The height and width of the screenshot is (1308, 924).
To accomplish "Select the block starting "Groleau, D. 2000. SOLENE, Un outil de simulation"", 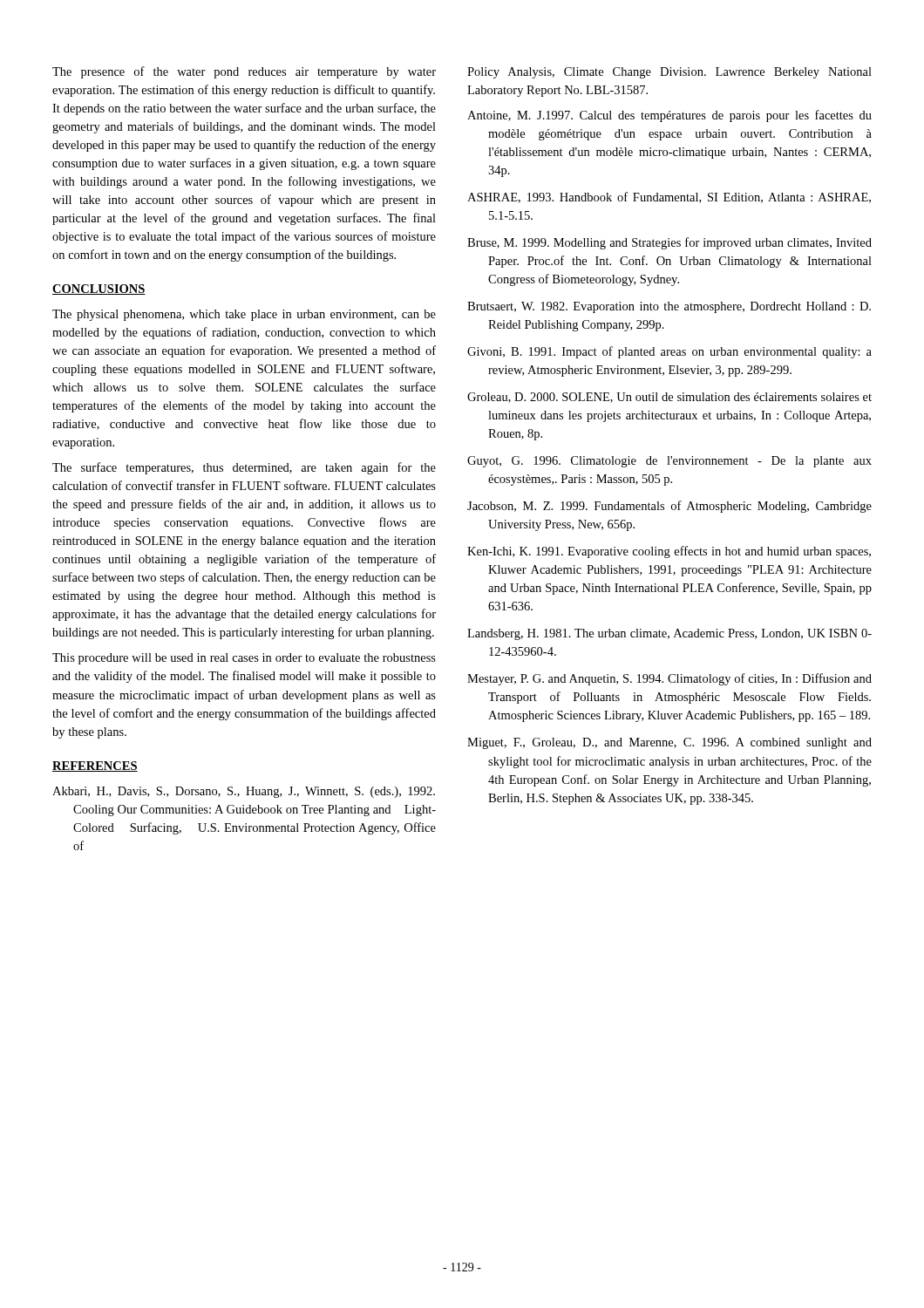I will (669, 416).
